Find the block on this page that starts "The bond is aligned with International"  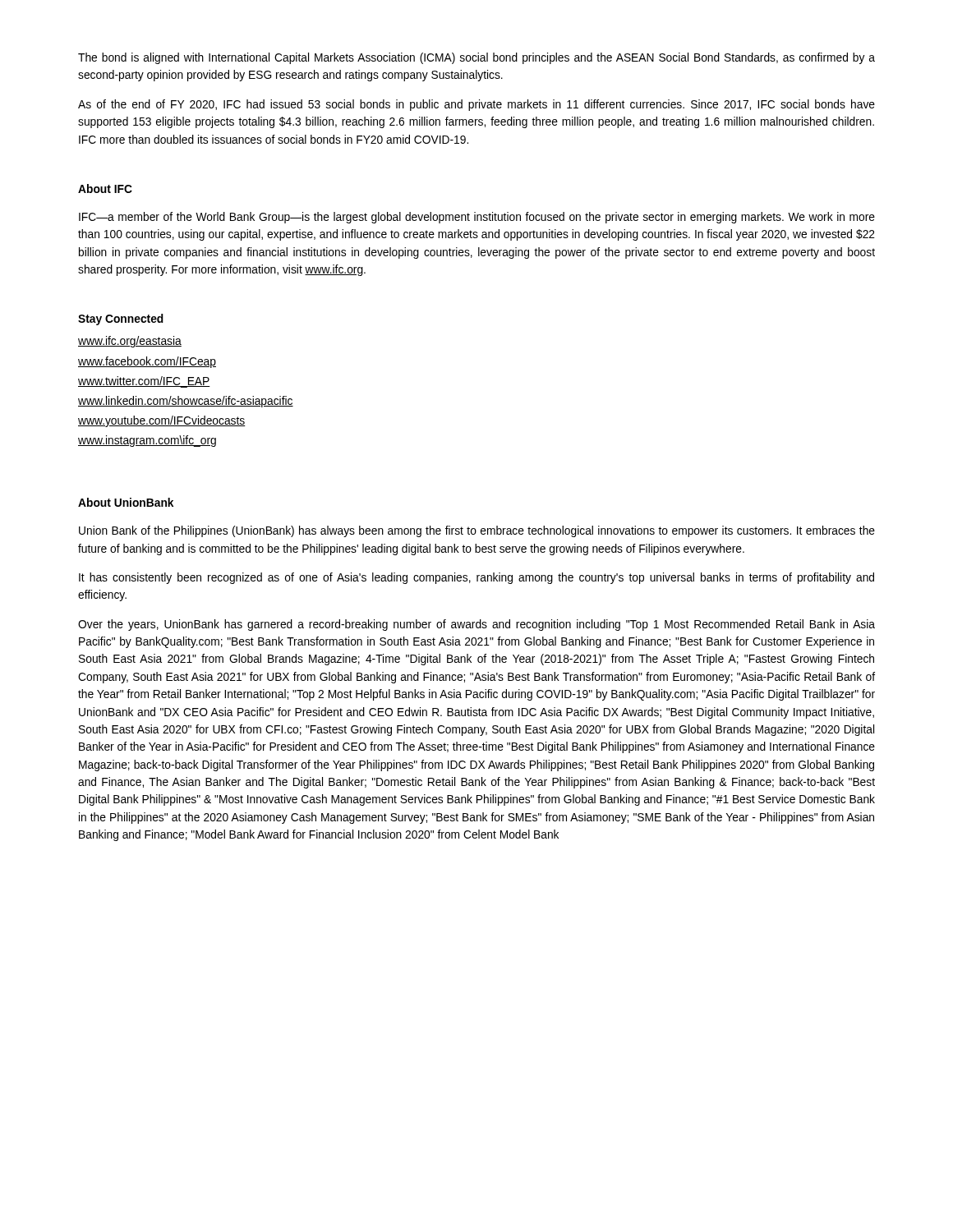(476, 67)
